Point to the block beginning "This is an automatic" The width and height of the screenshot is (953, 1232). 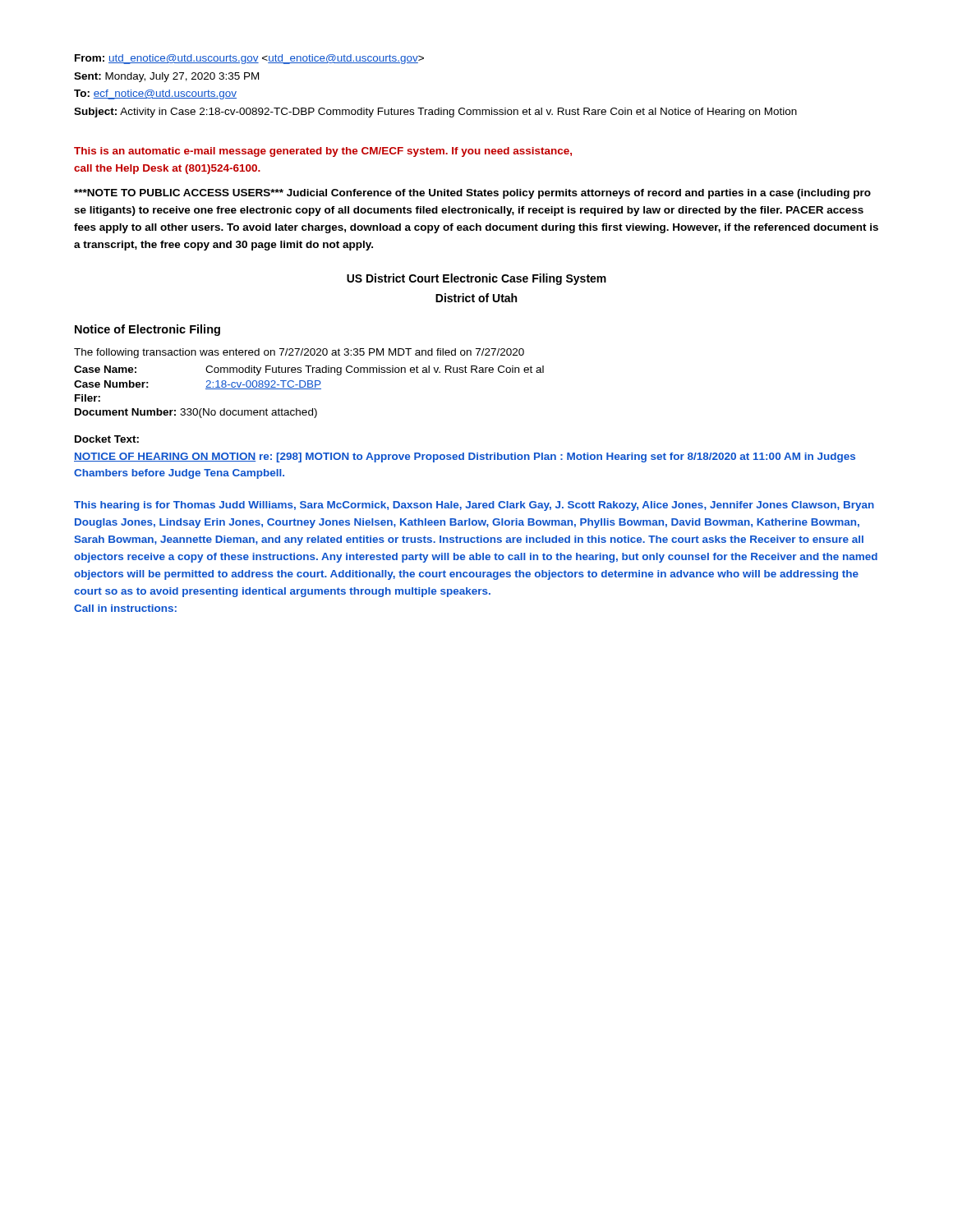(323, 159)
